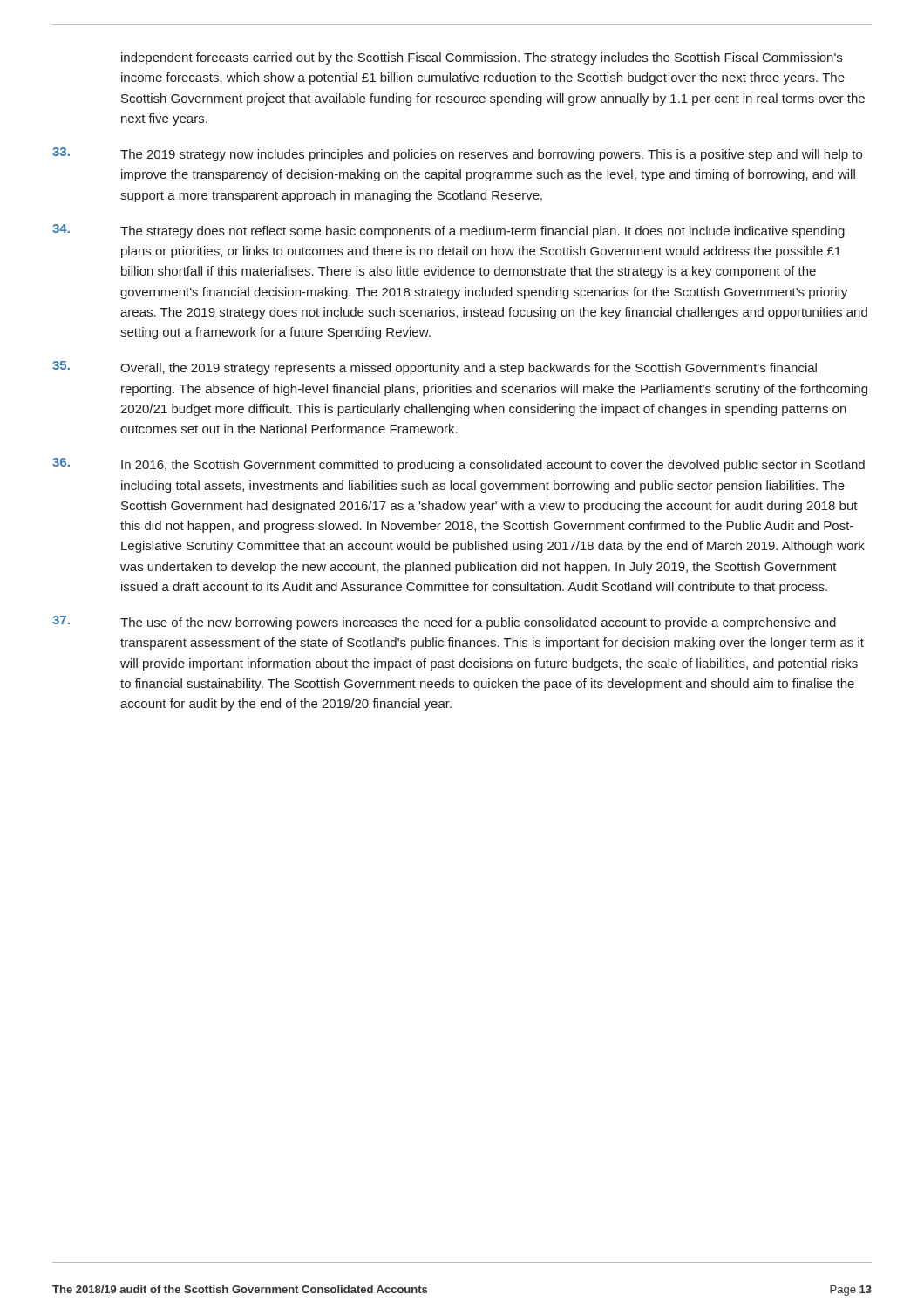Find the list item containing "37. The use of the"

462,663
